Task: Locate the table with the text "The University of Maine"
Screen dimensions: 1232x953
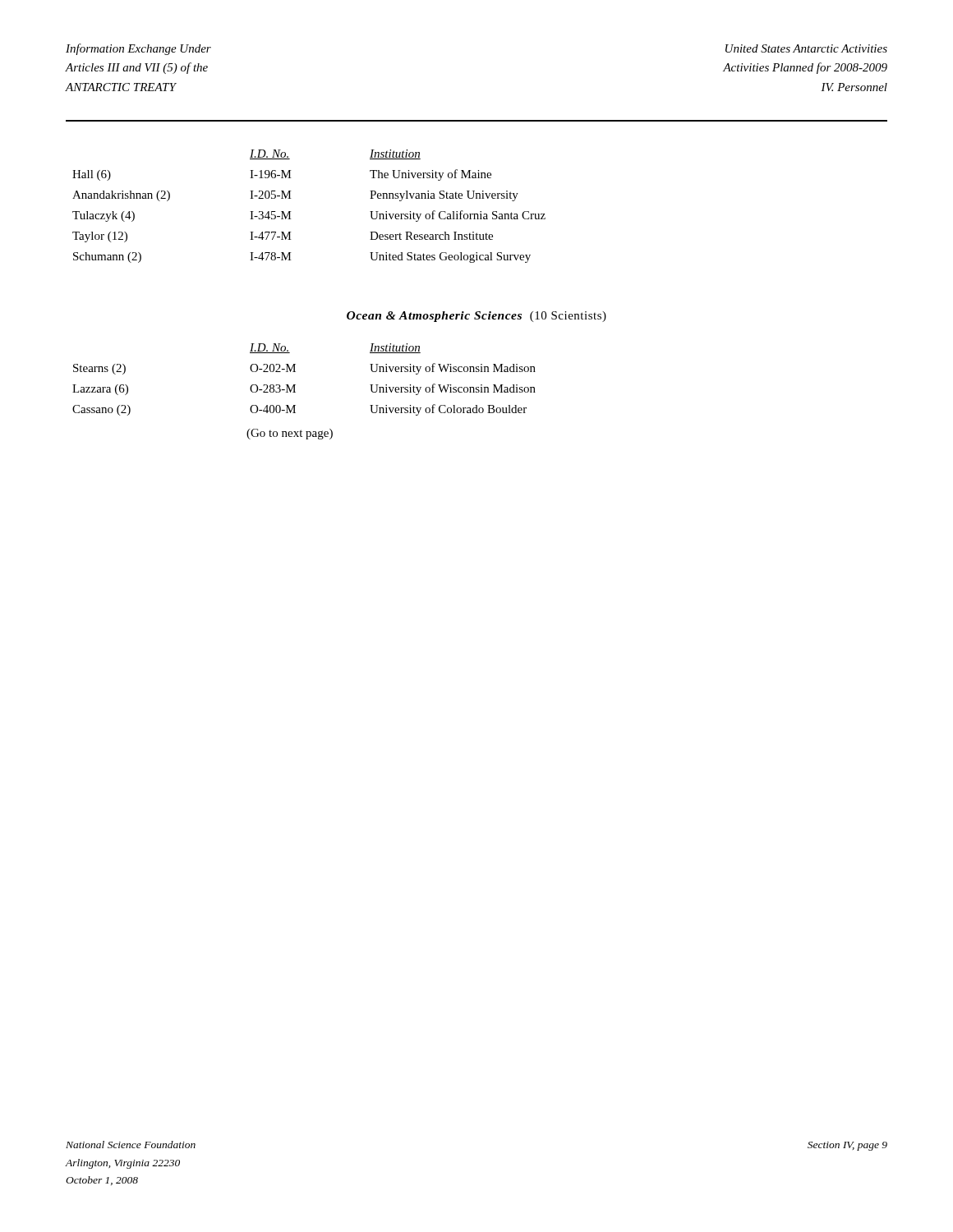Action: pos(476,205)
